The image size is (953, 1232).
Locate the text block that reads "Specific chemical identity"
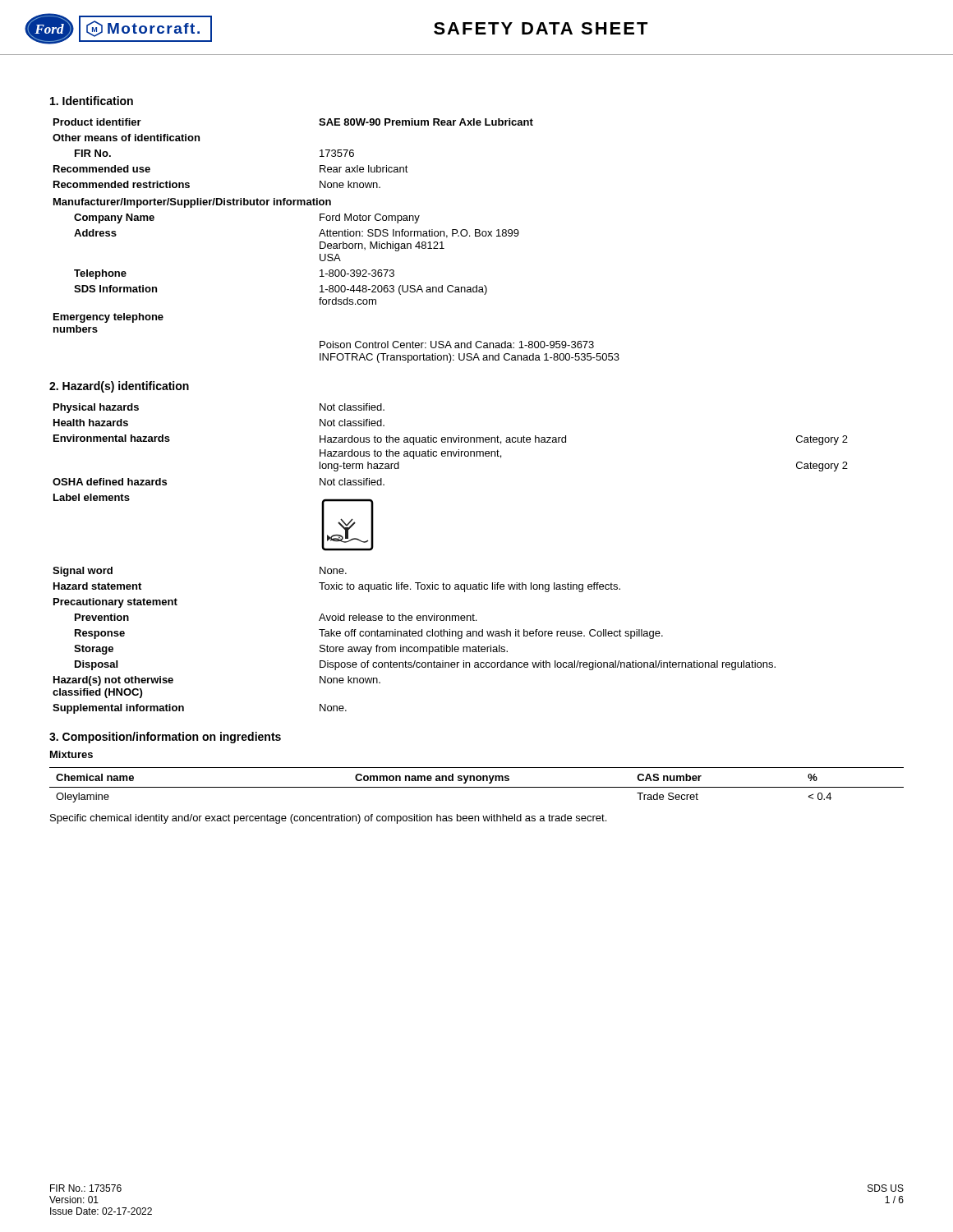point(328,818)
